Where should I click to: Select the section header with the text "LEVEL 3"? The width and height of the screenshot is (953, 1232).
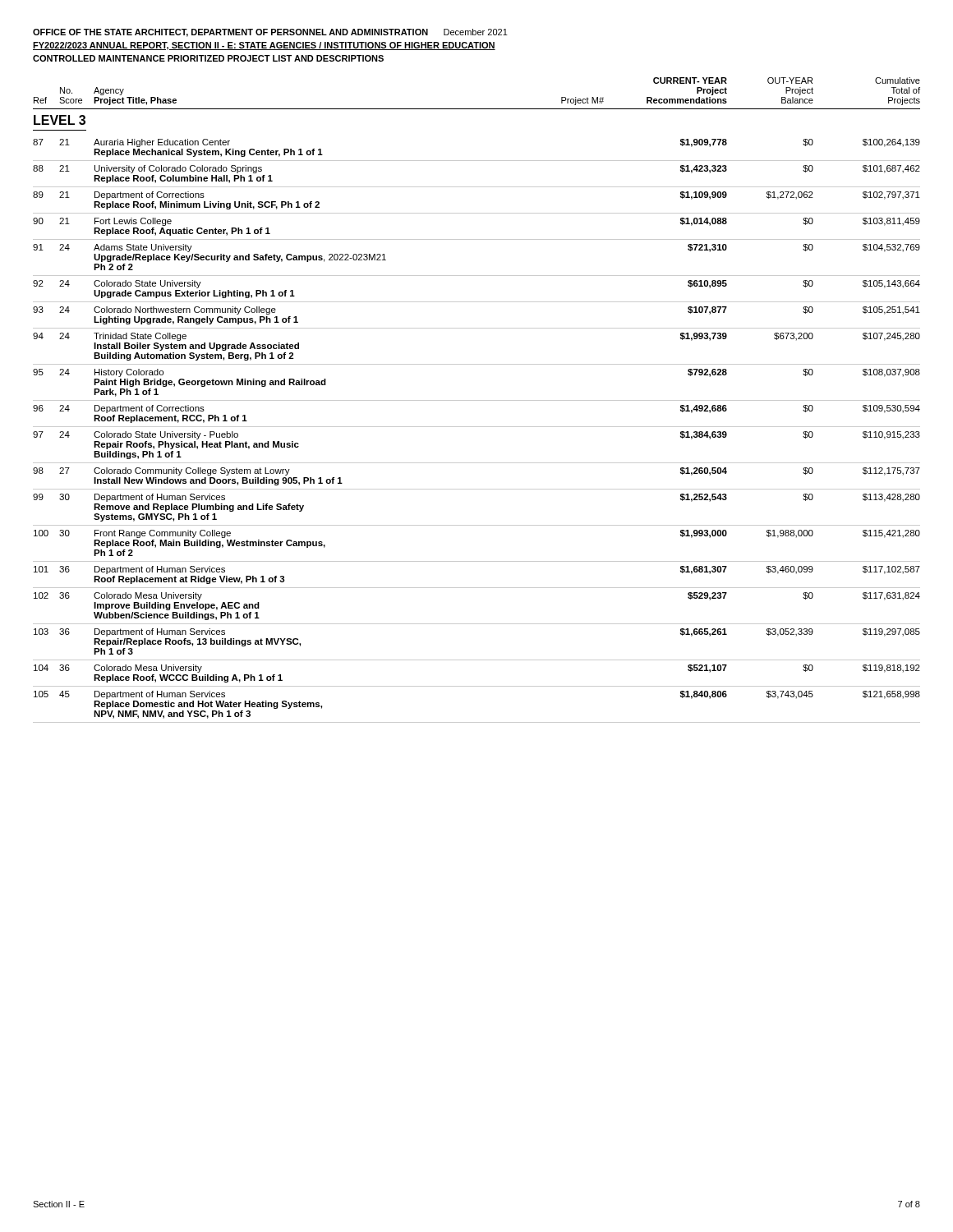59,120
